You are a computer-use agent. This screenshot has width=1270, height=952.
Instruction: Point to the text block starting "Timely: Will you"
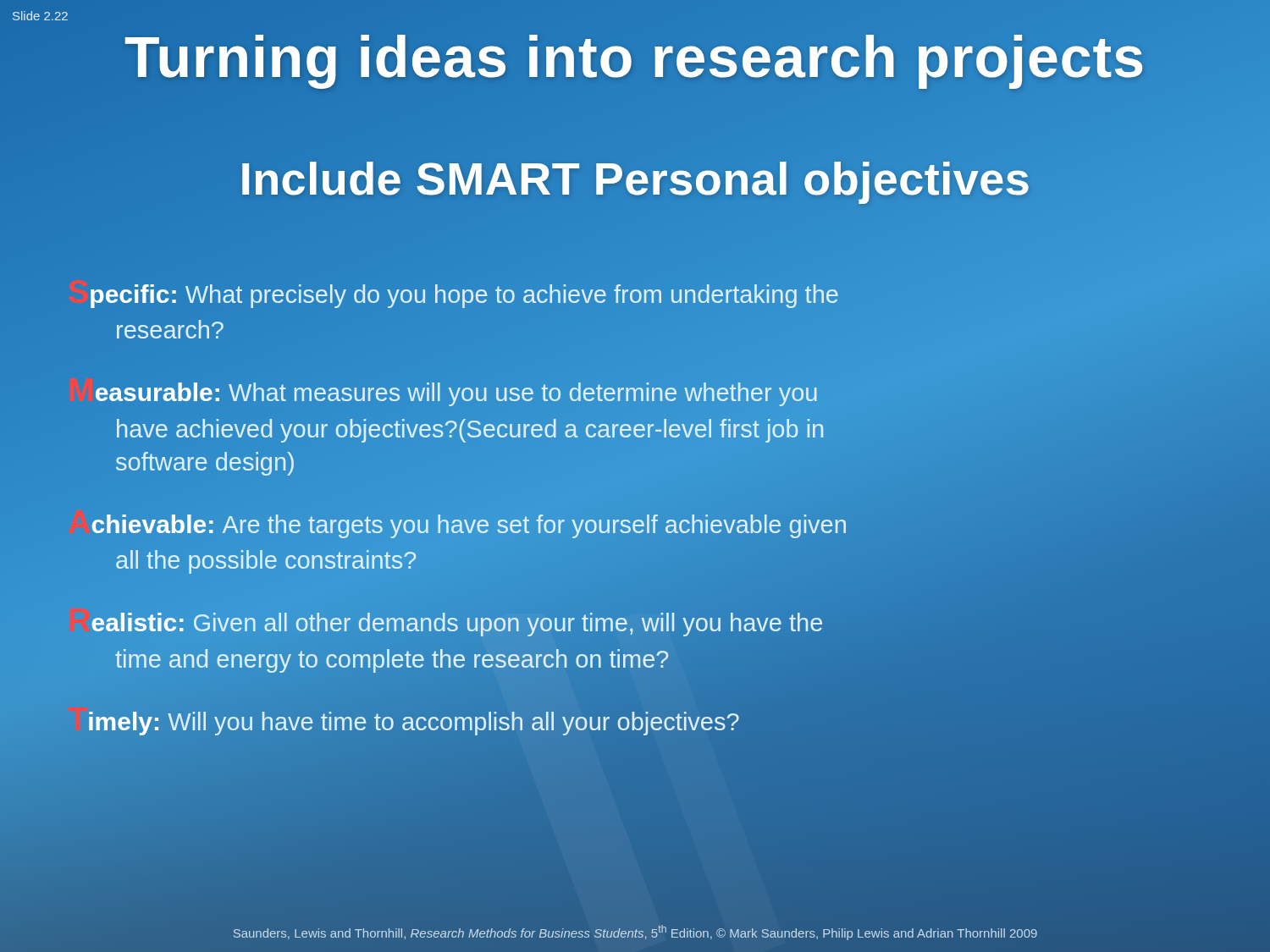(404, 719)
